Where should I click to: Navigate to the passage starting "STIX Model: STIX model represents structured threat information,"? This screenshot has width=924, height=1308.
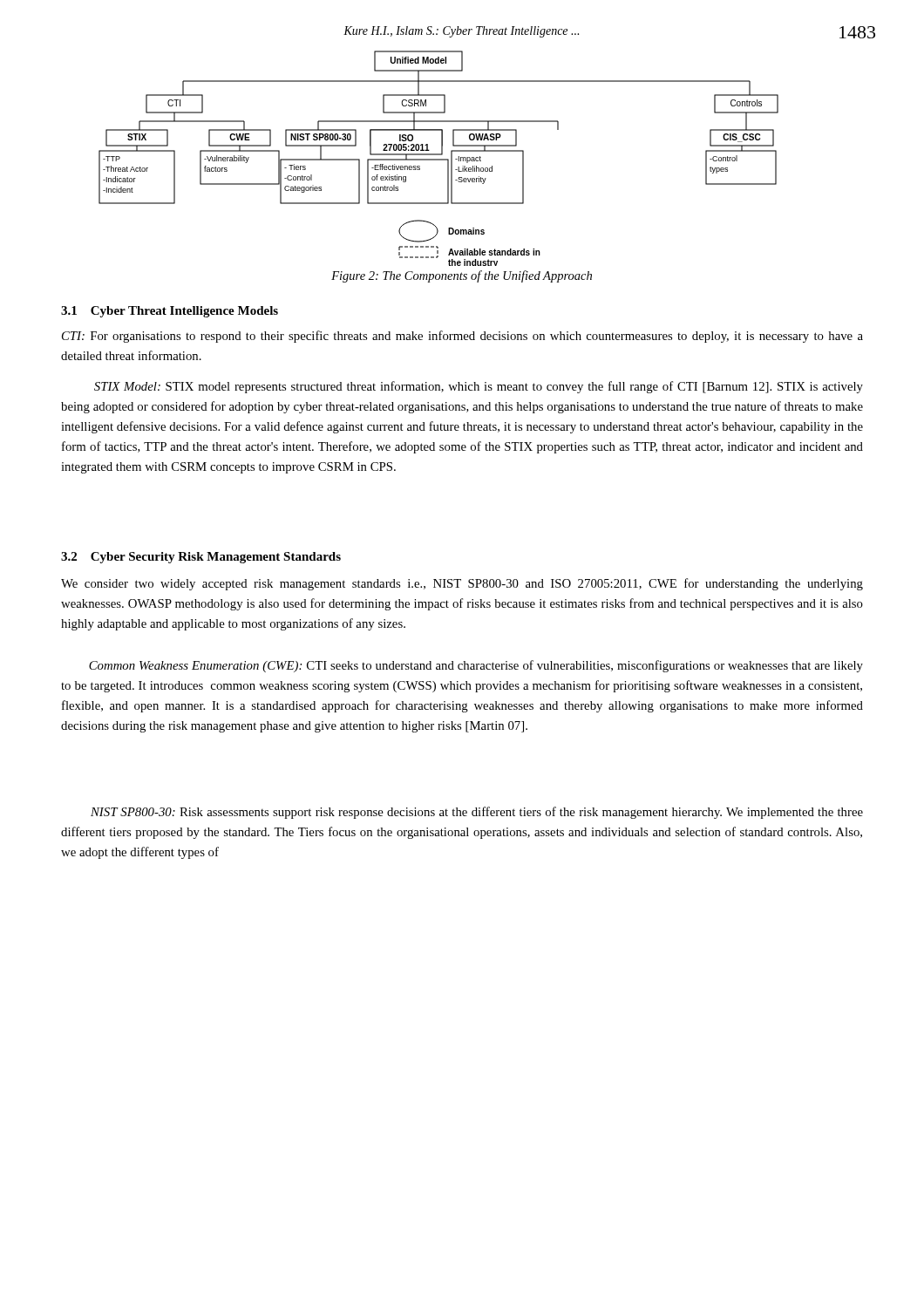(x=462, y=426)
